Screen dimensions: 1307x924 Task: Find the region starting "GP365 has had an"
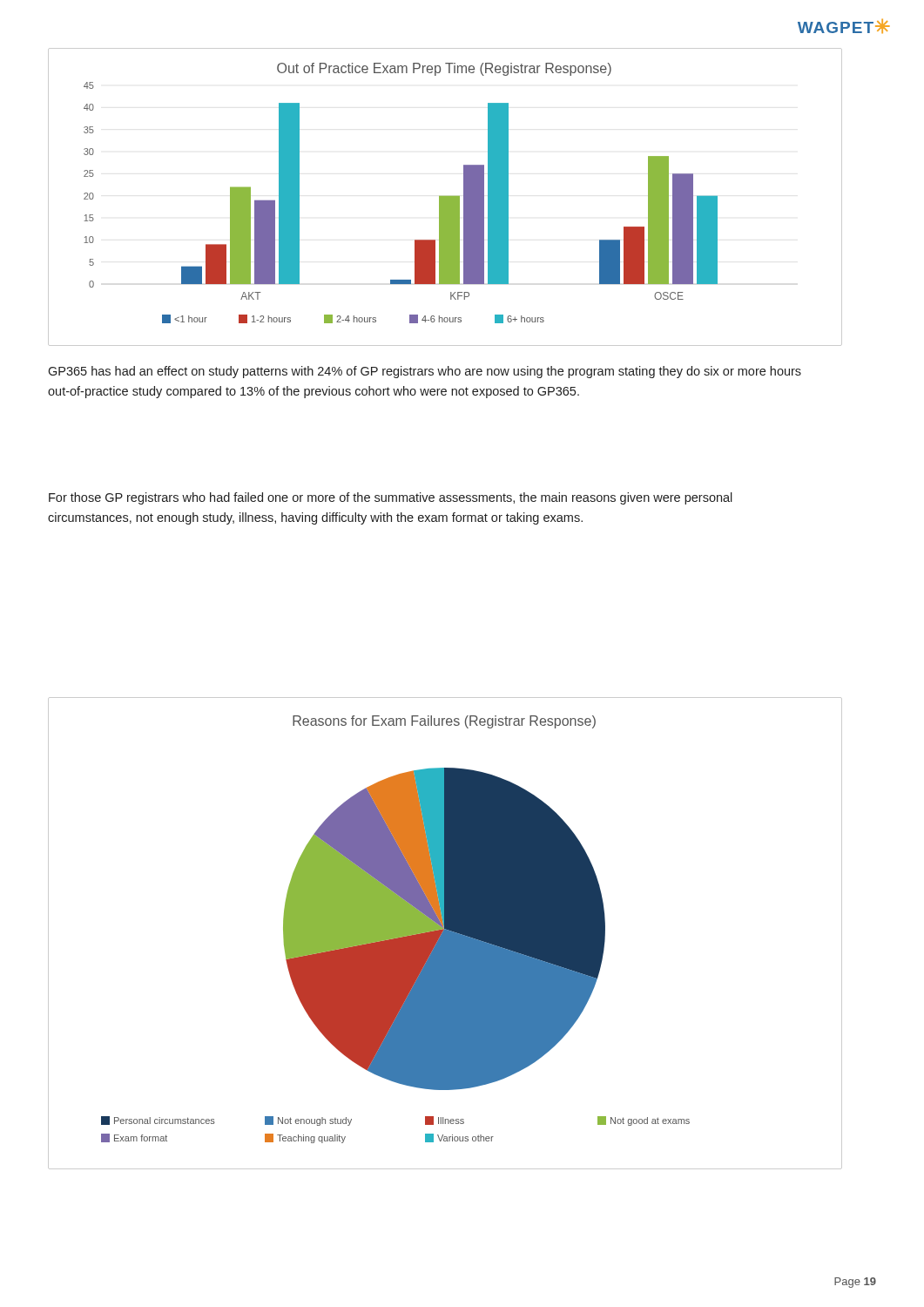tap(425, 381)
